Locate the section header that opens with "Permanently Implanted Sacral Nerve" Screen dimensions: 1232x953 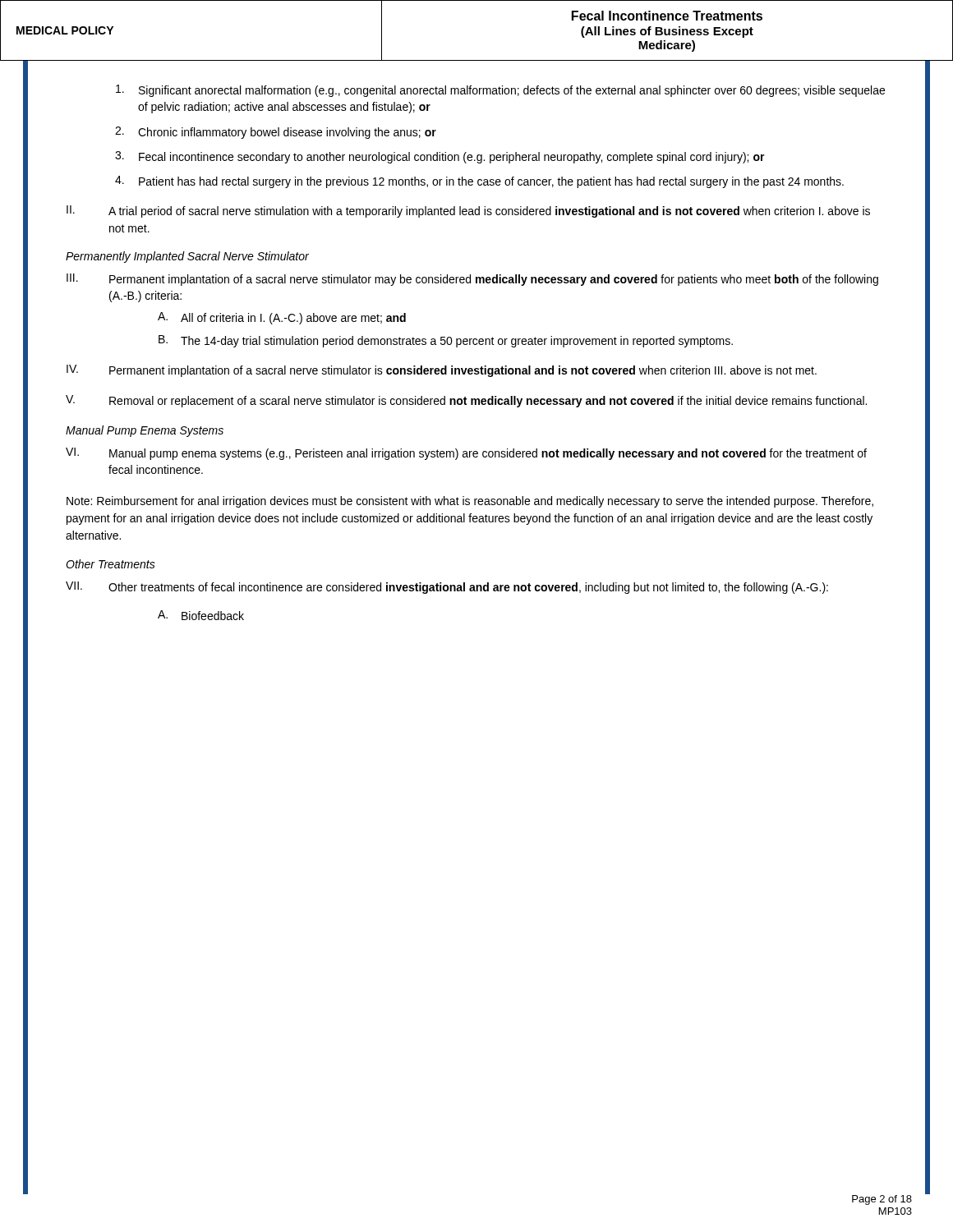187,256
